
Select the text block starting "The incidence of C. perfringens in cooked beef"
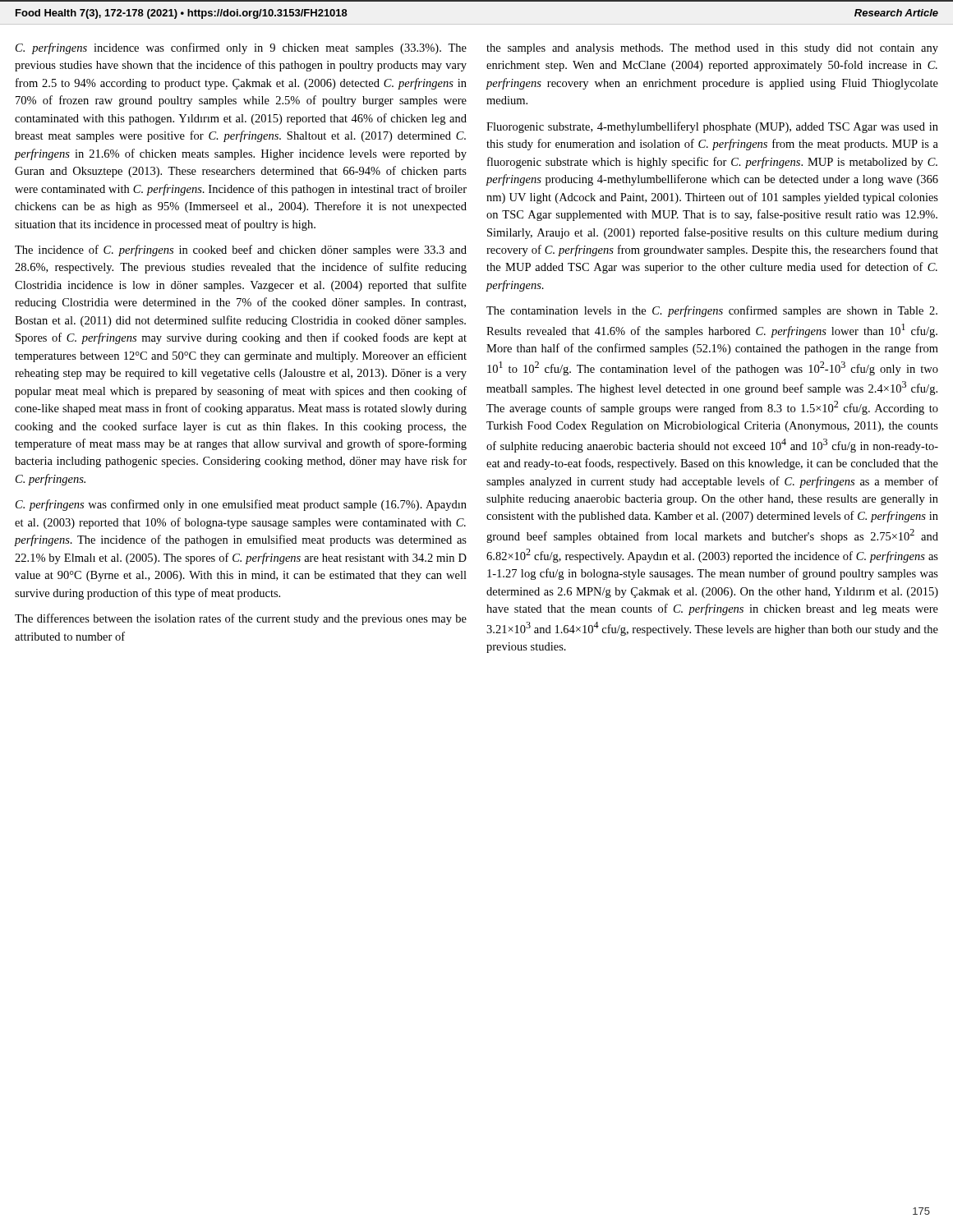pos(241,365)
